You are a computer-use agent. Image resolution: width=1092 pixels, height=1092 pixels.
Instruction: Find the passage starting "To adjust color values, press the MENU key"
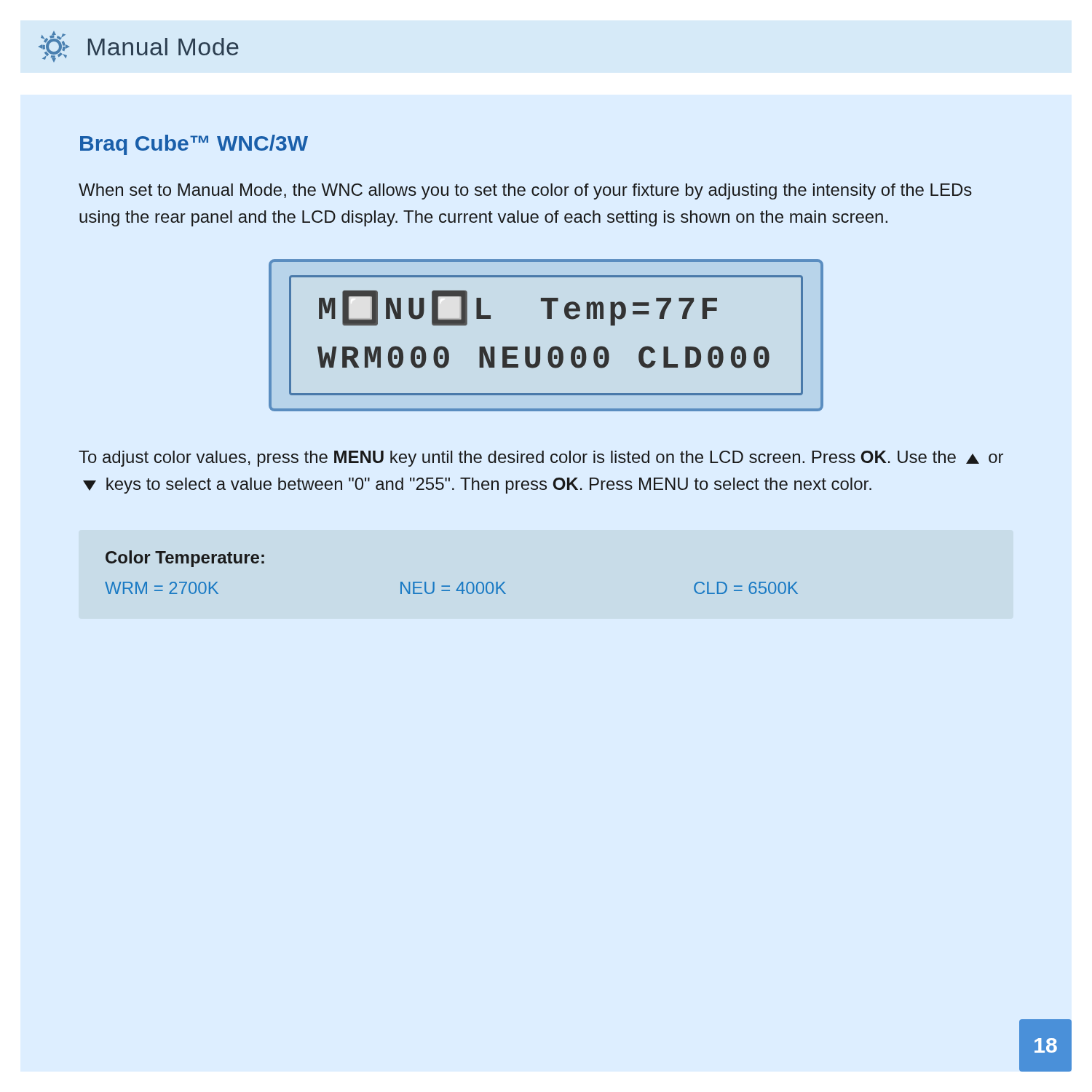(x=541, y=470)
